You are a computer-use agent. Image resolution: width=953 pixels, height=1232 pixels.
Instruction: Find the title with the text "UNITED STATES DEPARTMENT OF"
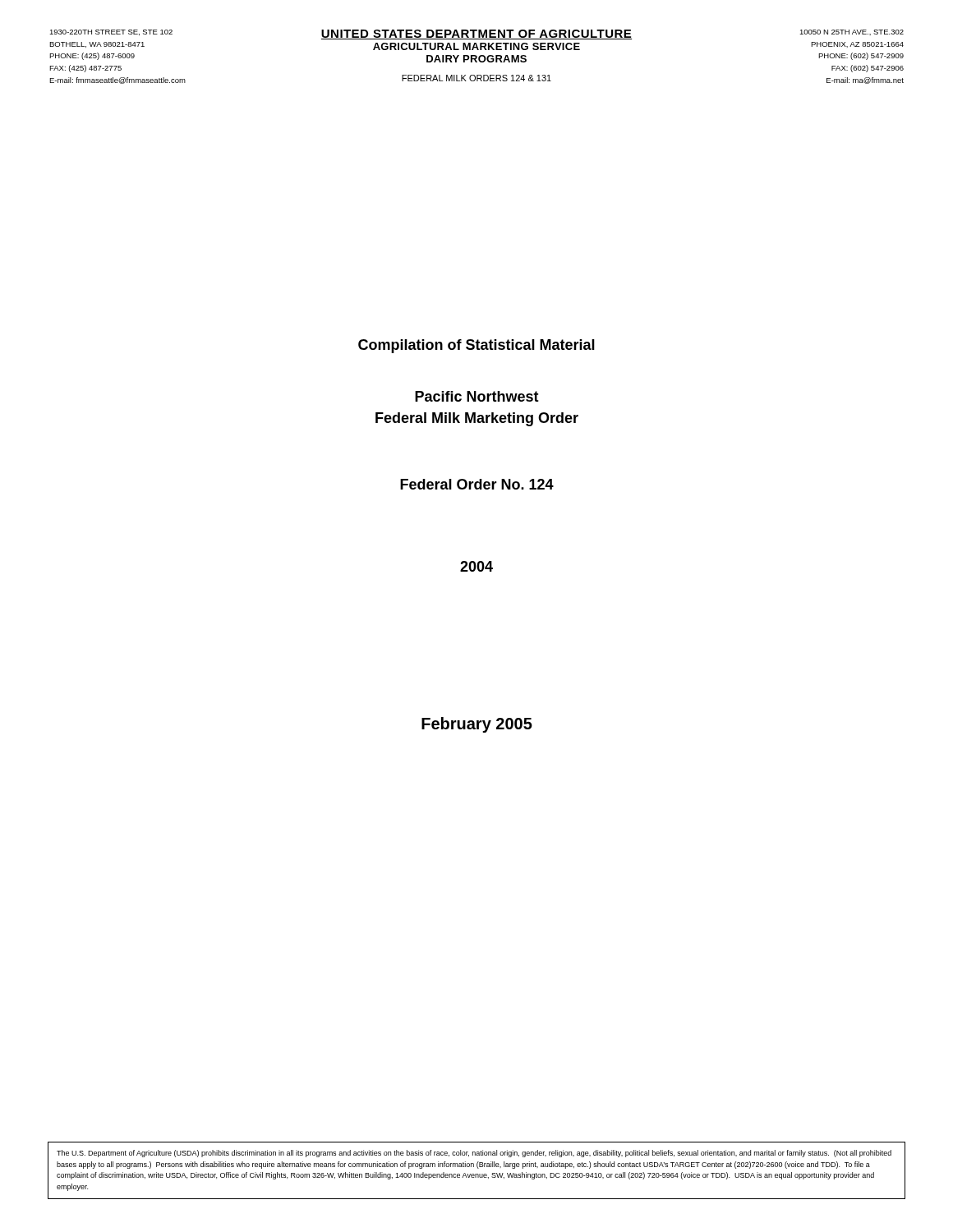tap(476, 33)
